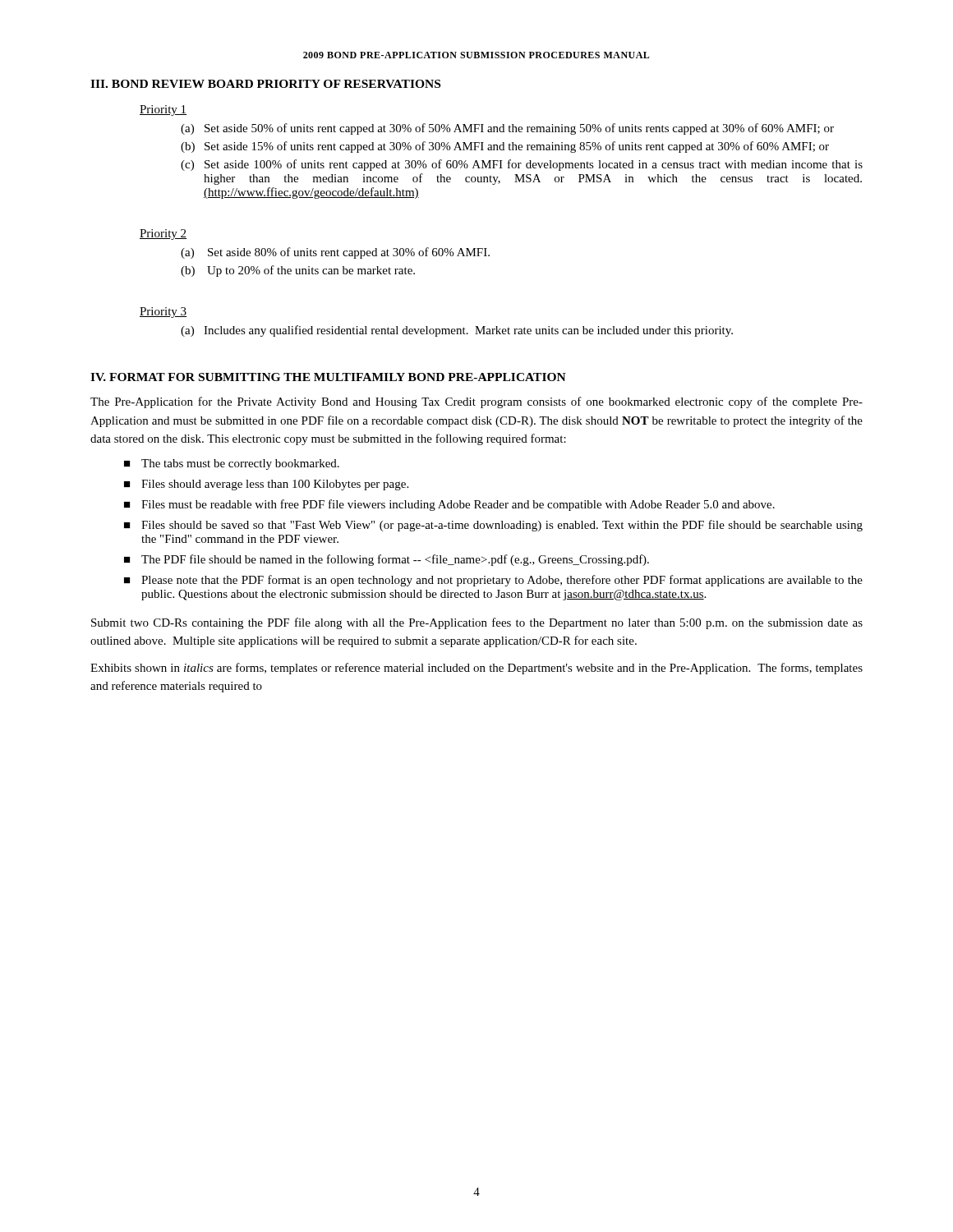953x1232 pixels.
Task: Locate the block starting "(a) Includes any qualified"
Action: point(522,331)
